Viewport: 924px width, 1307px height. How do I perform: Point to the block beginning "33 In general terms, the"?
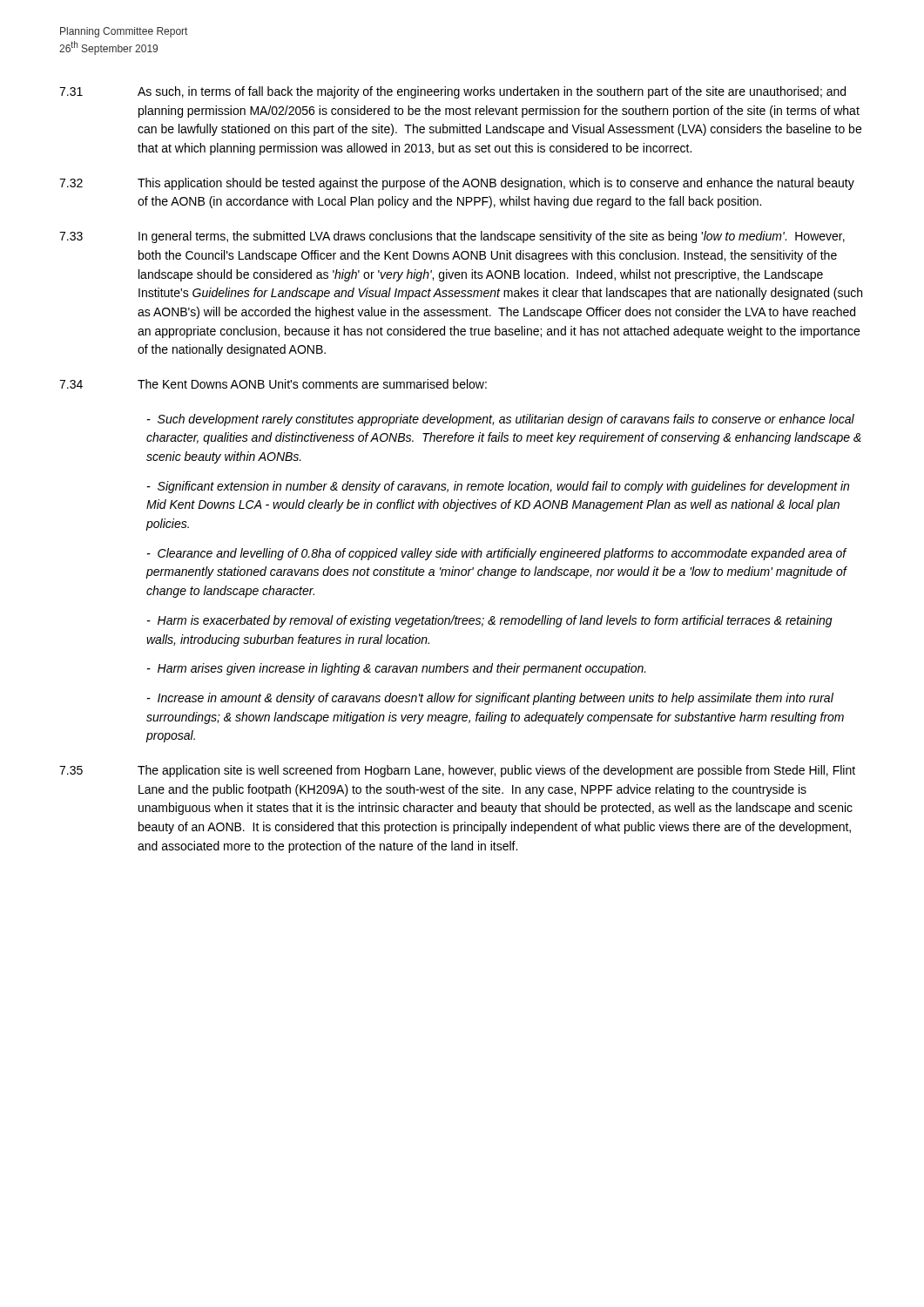pos(462,294)
